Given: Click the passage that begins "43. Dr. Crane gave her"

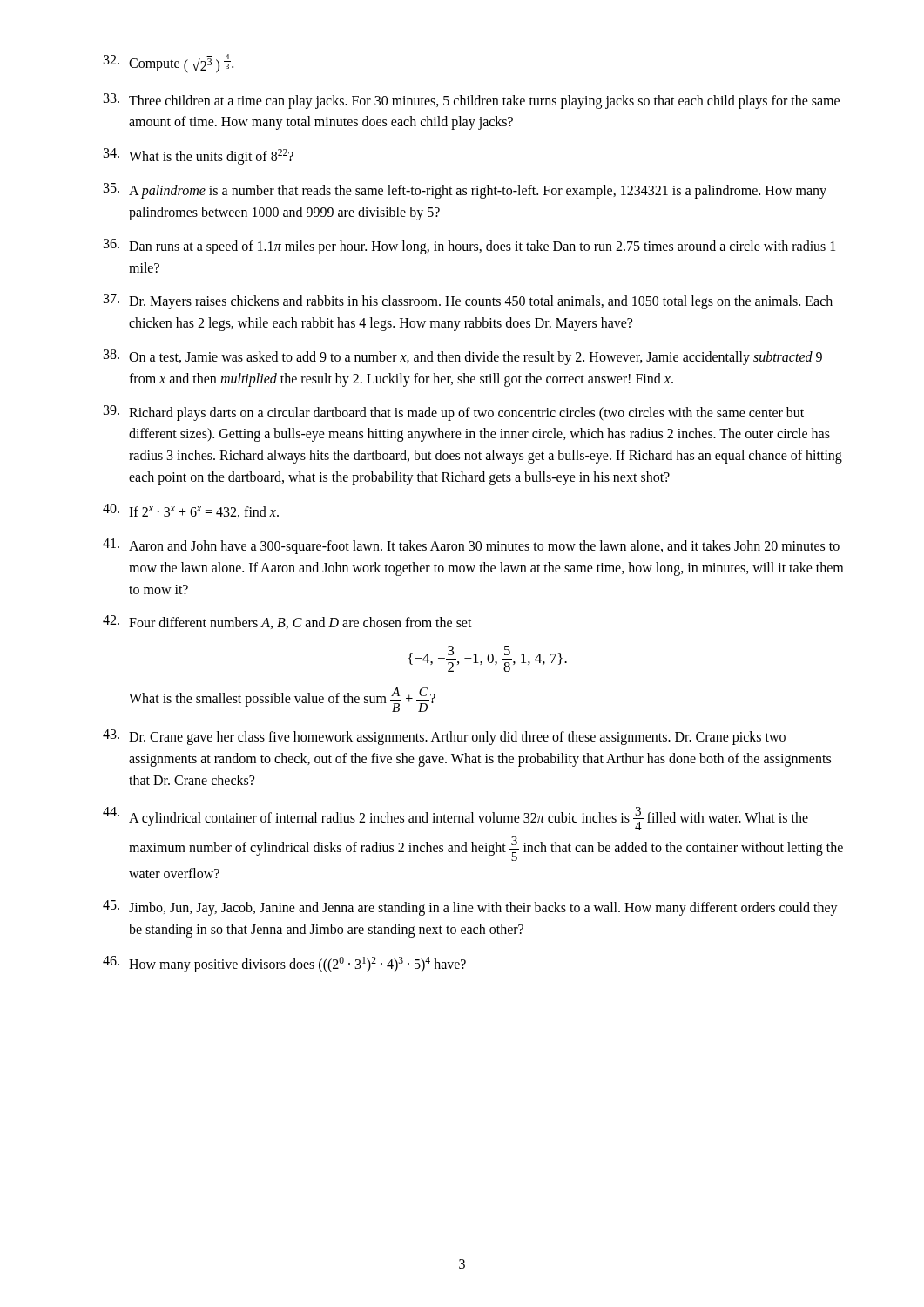Looking at the screenshot, I should pyautogui.click(x=462, y=759).
